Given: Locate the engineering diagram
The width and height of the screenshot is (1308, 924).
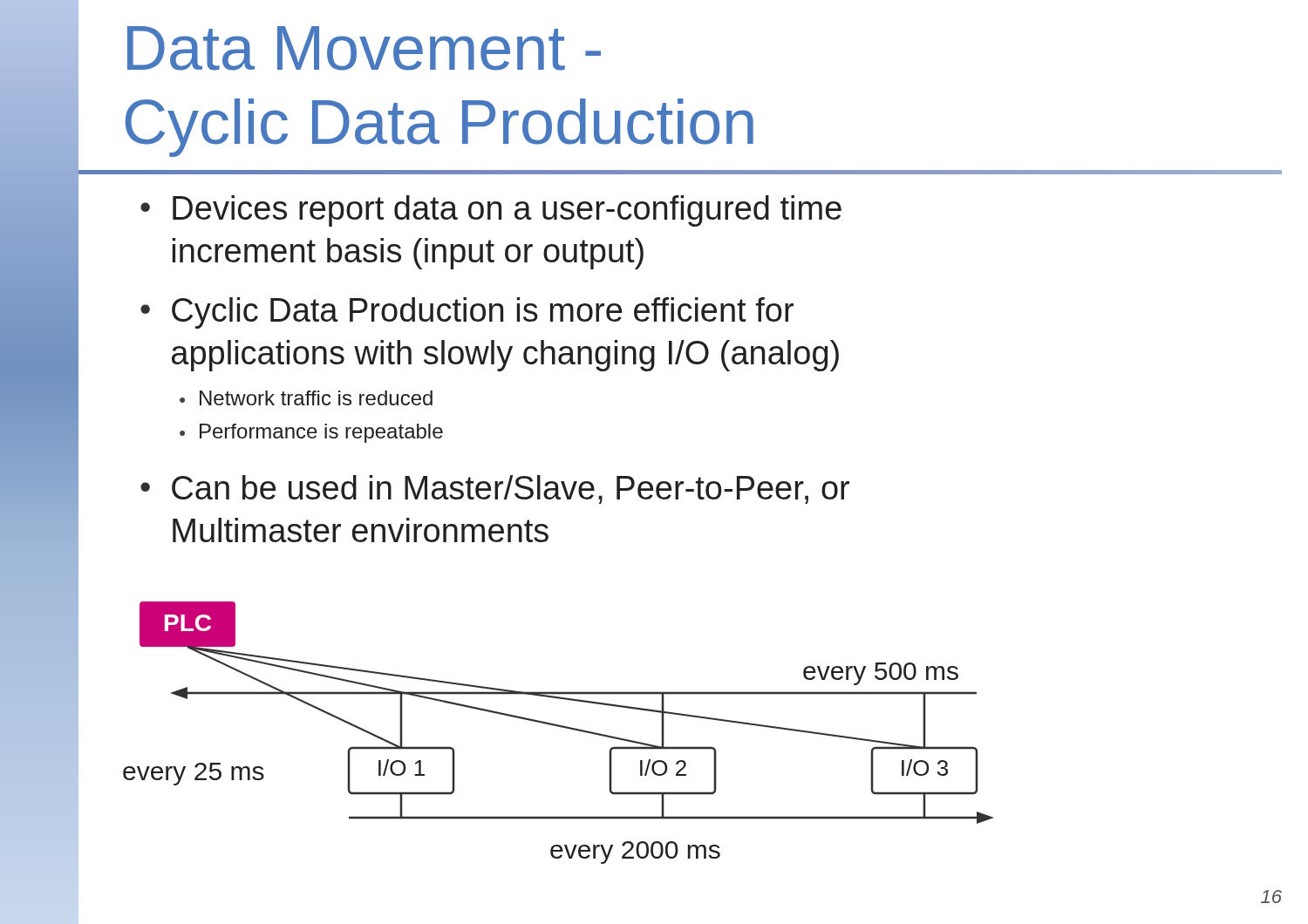Looking at the screenshot, I should tap(654, 737).
